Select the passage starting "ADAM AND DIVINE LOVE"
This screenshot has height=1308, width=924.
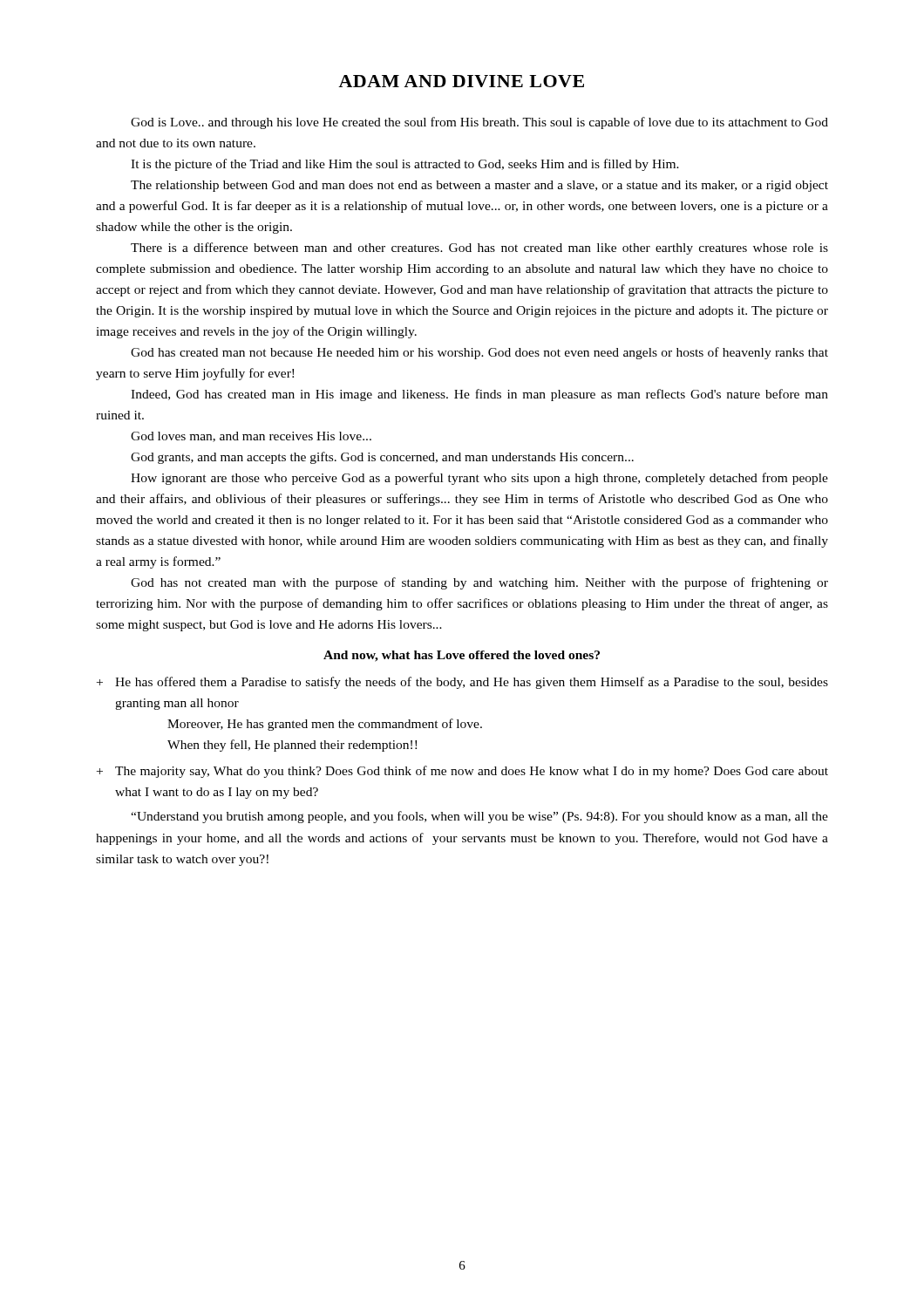point(462,81)
